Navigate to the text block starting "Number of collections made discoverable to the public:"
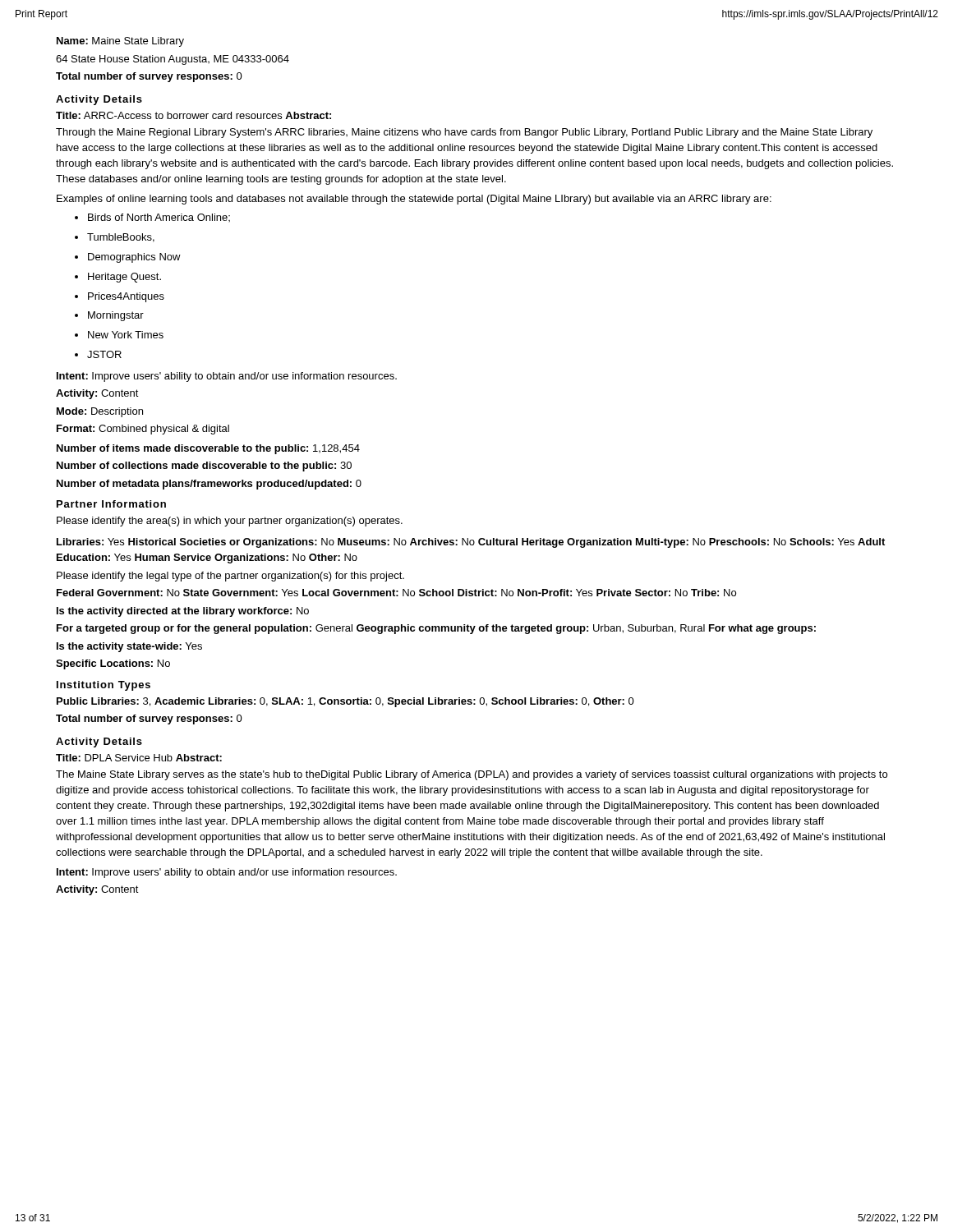953x1232 pixels. (204, 466)
